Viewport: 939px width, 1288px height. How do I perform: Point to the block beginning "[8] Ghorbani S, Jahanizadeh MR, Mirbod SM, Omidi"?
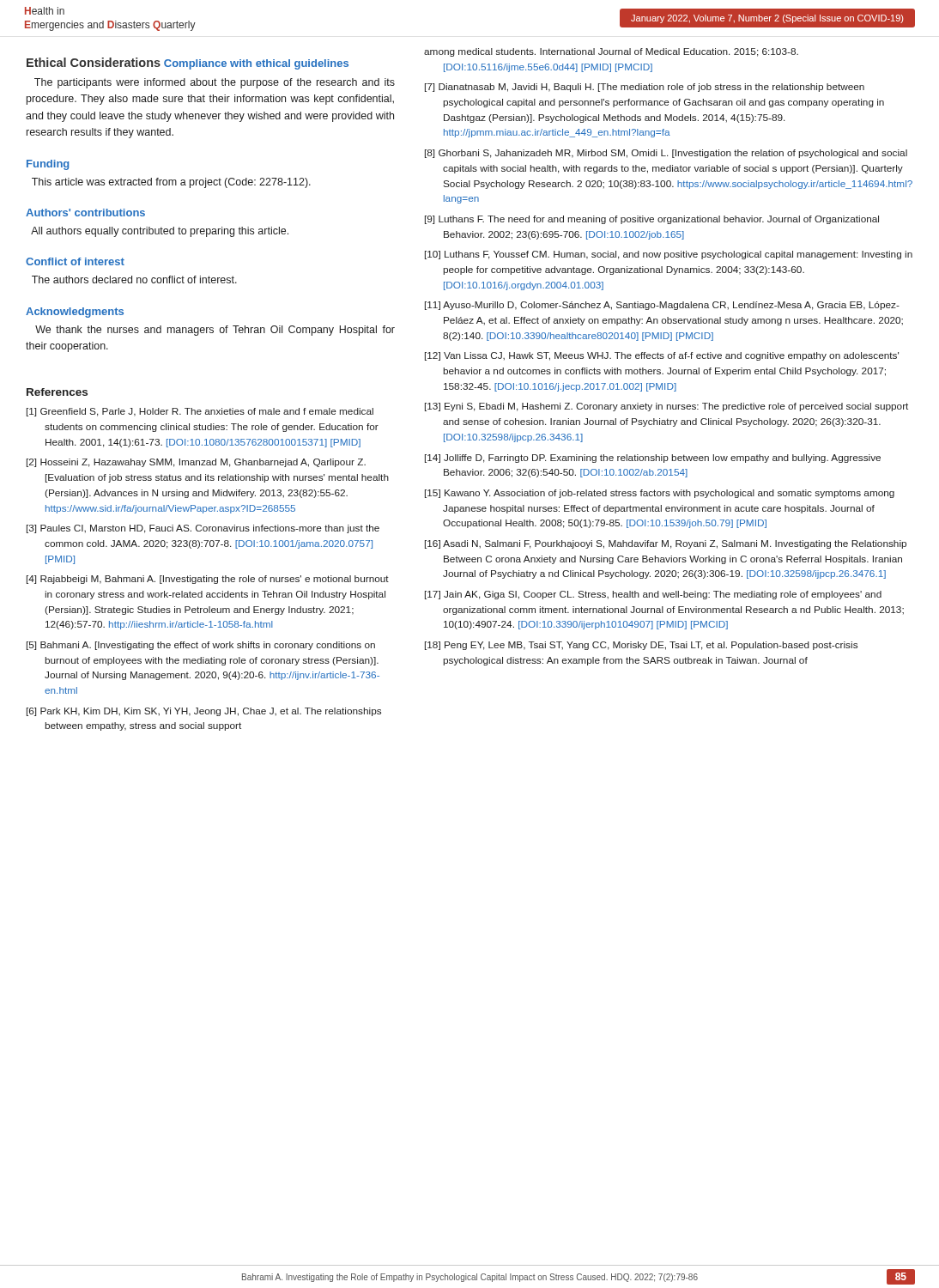coord(668,176)
